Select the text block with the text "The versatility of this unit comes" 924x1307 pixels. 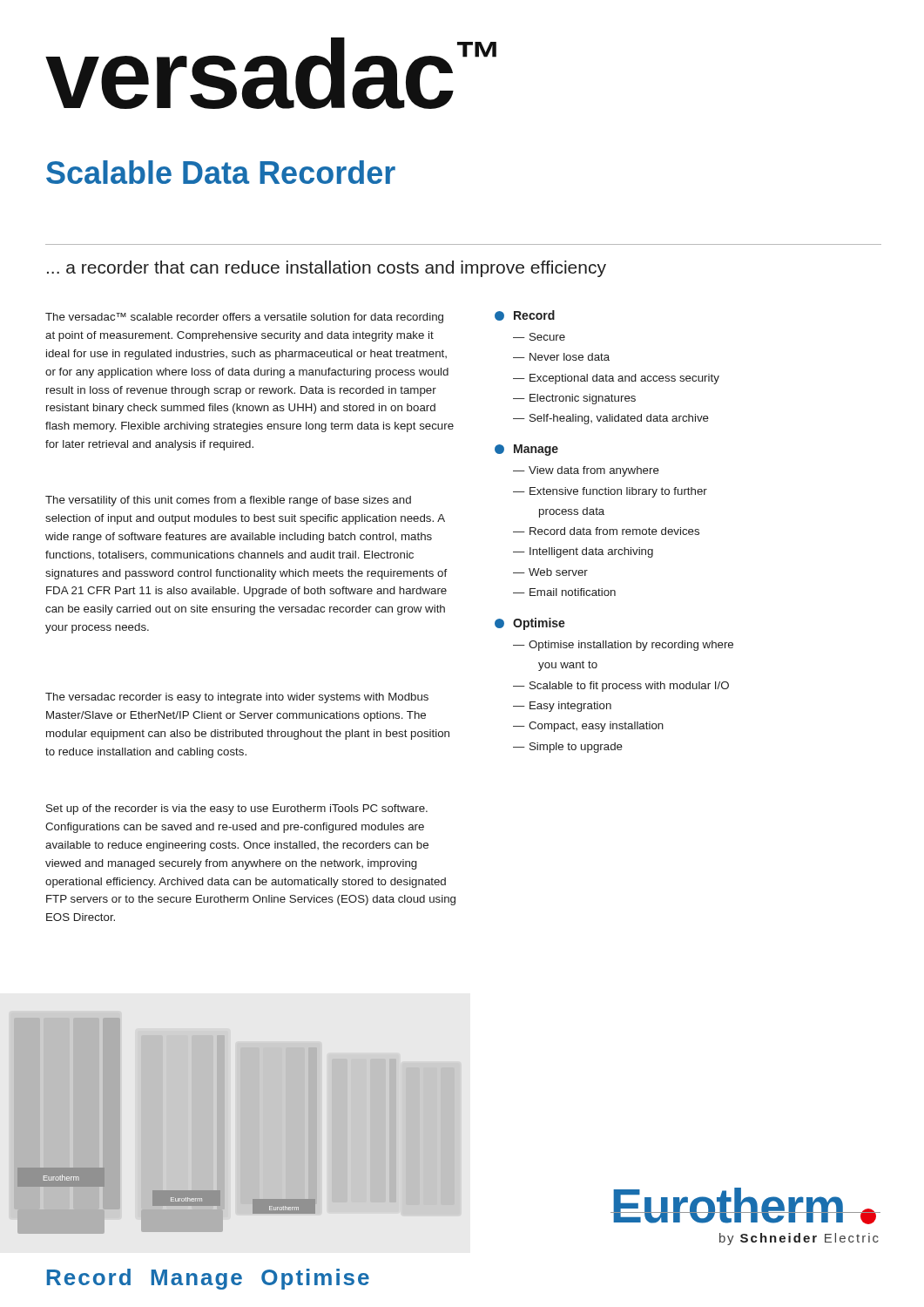click(x=246, y=563)
